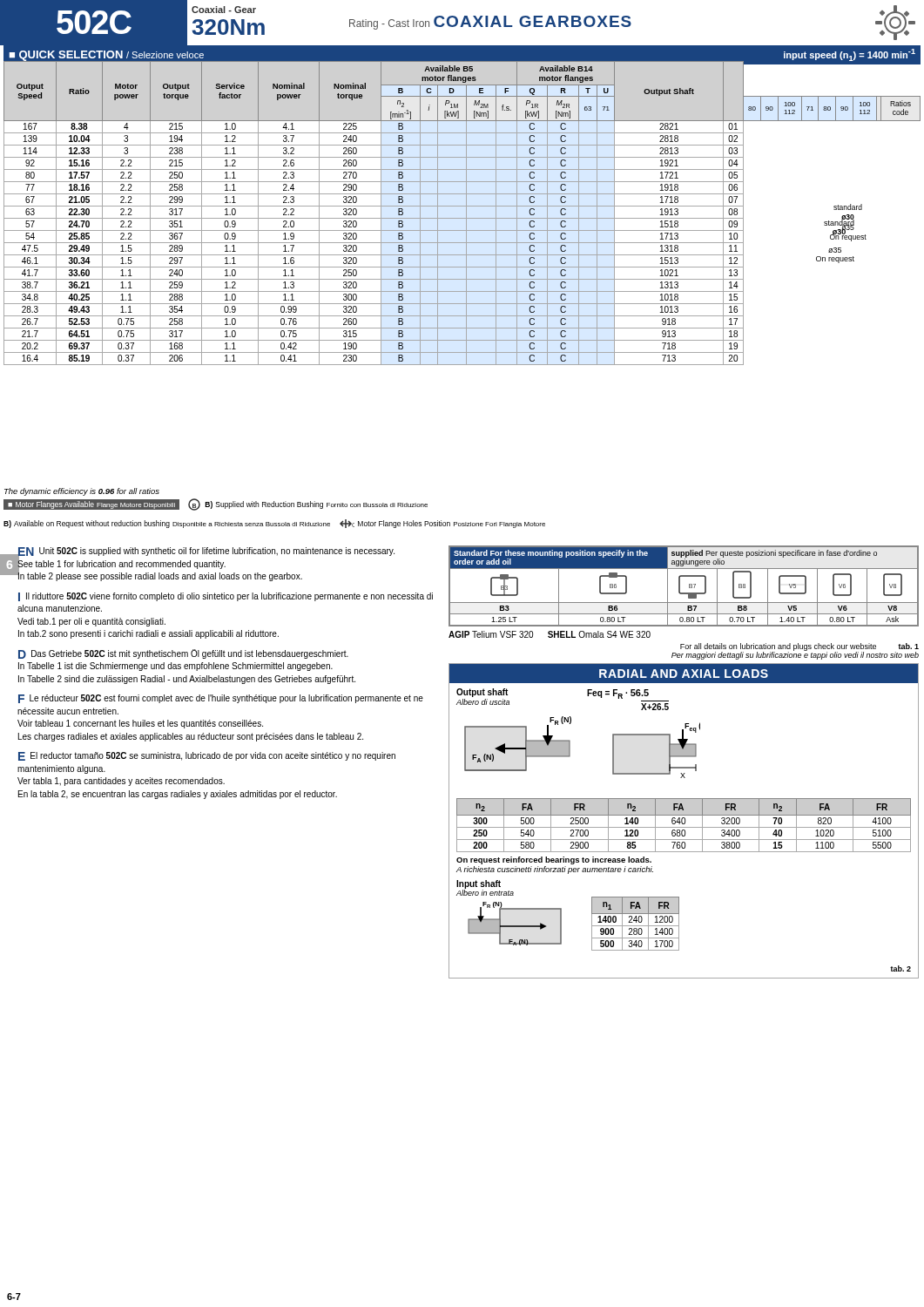The height and width of the screenshot is (1307, 924).
Task: Point to the text block starting "On request reinforced bearings to increase"
Action: tap(555, 864)
